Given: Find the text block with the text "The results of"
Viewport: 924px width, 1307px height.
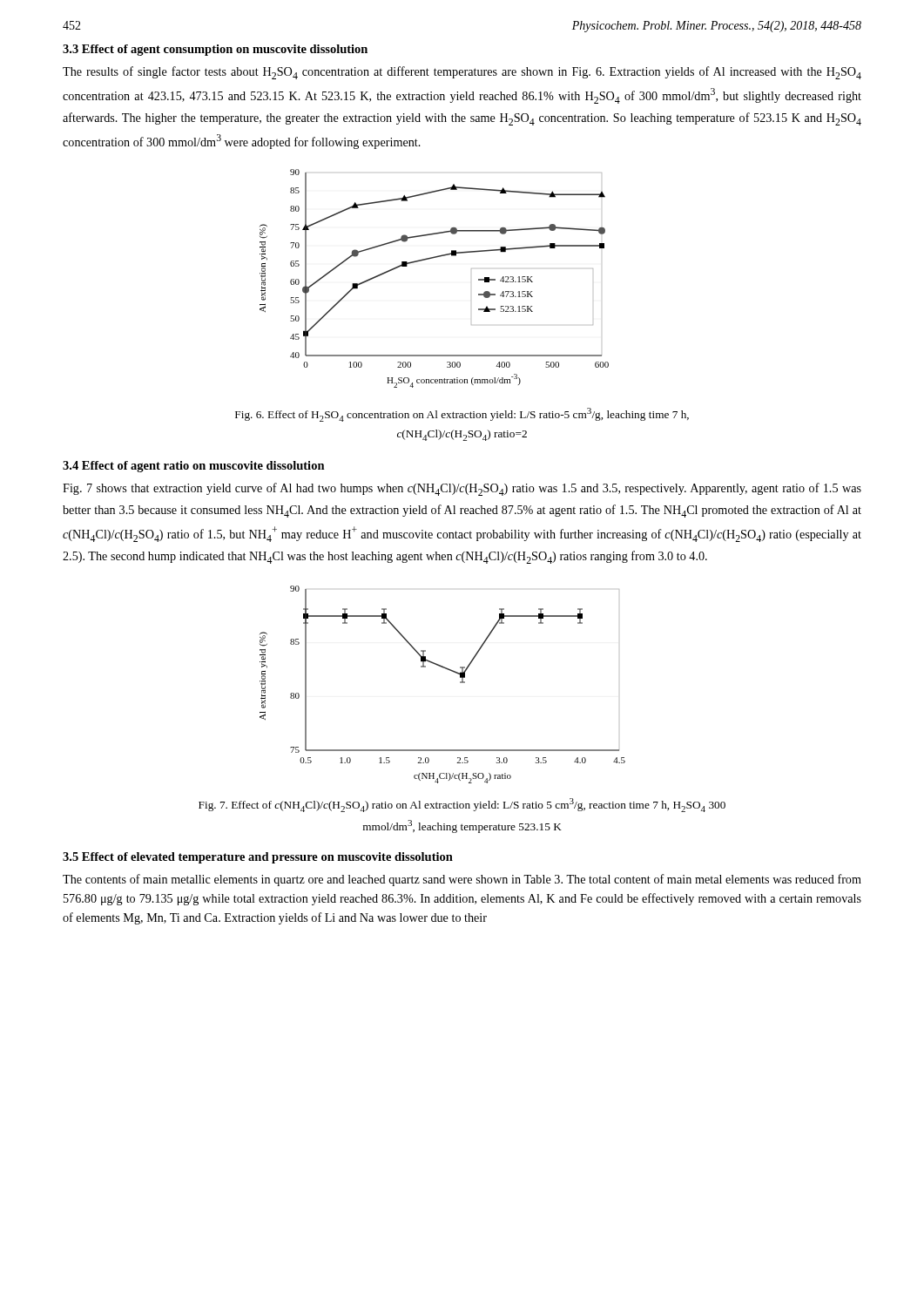Looking at the screenshot, I should coord(462,107).
